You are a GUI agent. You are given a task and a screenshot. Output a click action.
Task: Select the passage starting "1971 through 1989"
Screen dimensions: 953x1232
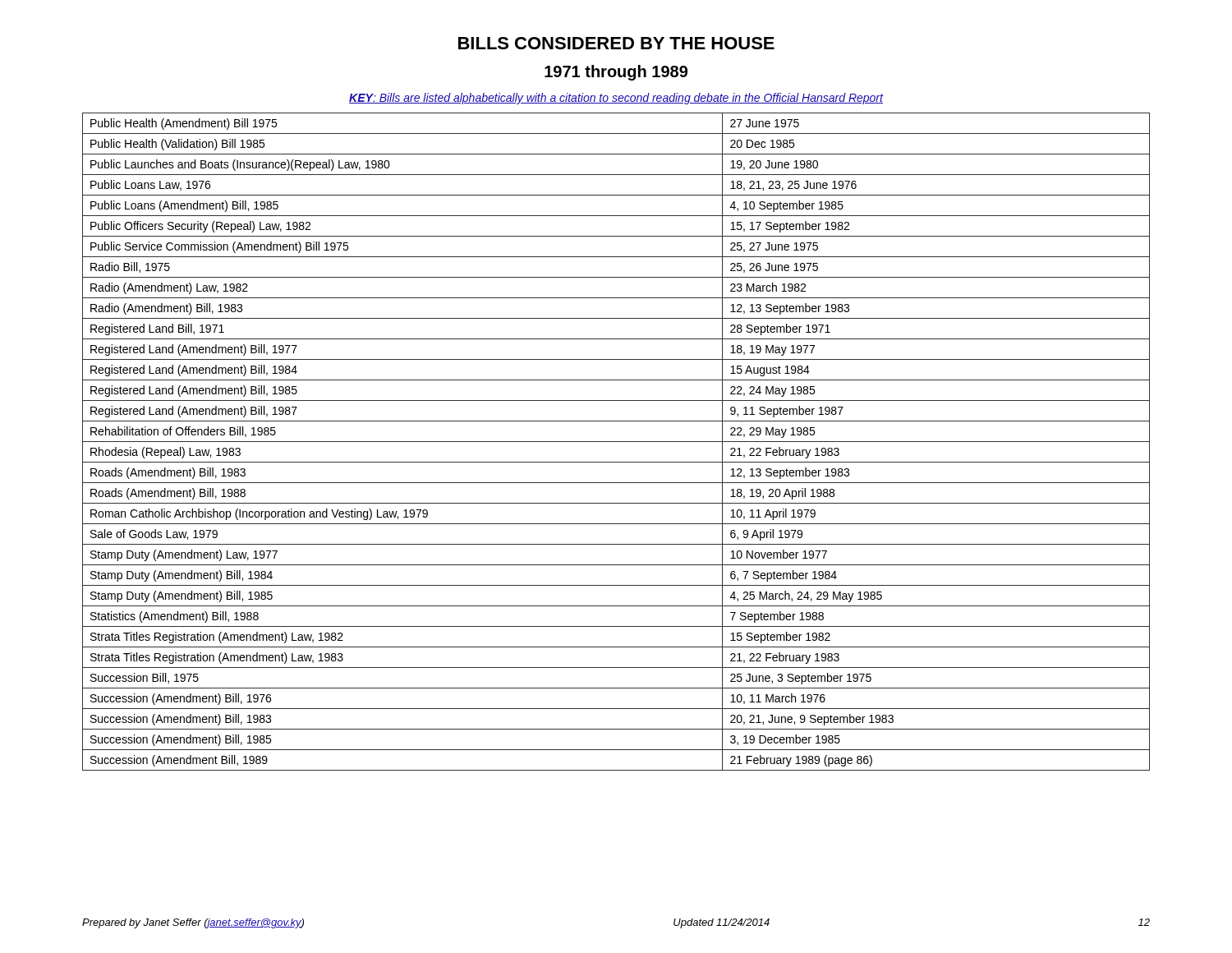616,71
